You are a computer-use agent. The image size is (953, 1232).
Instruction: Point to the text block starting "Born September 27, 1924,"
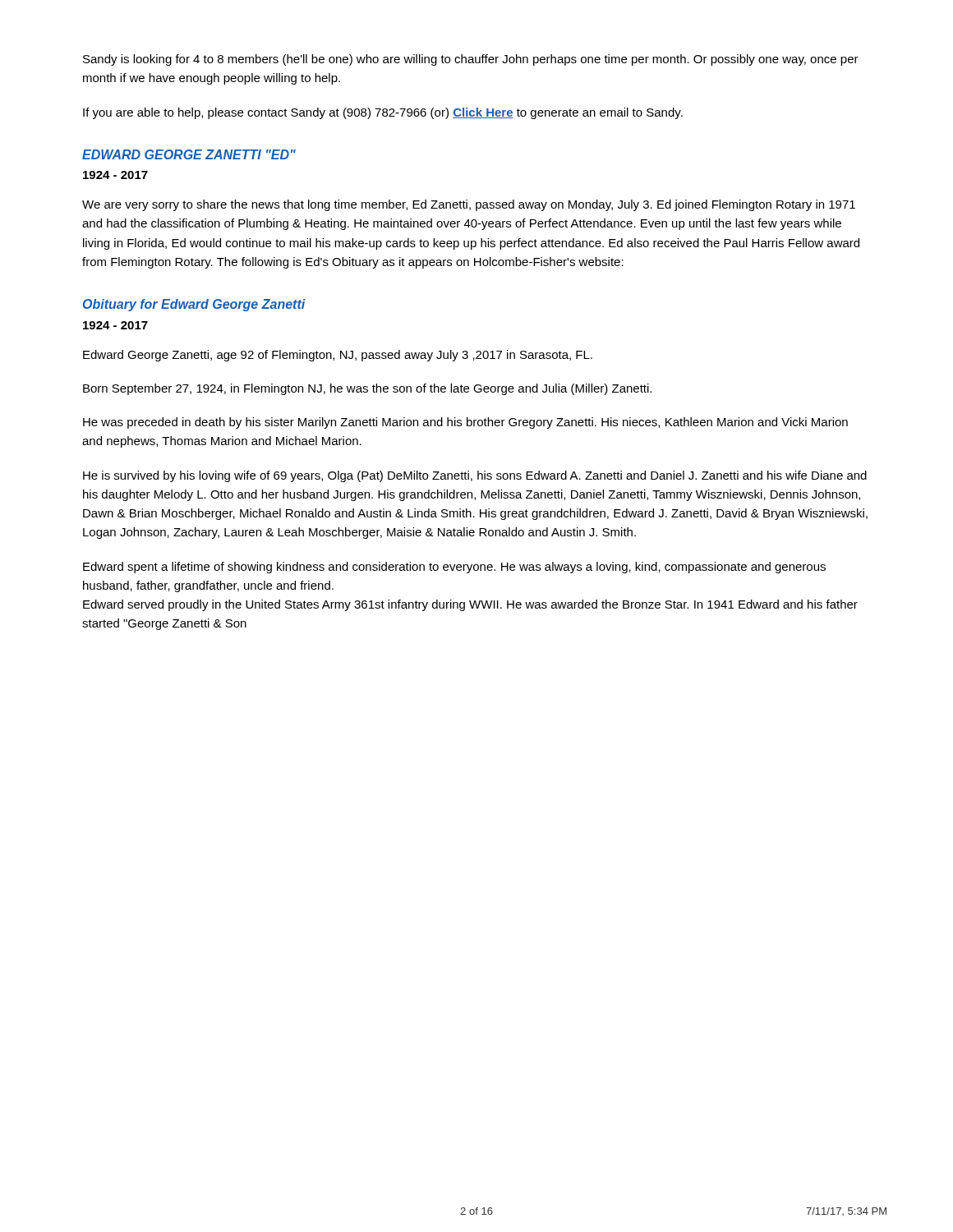coord(367,388)
